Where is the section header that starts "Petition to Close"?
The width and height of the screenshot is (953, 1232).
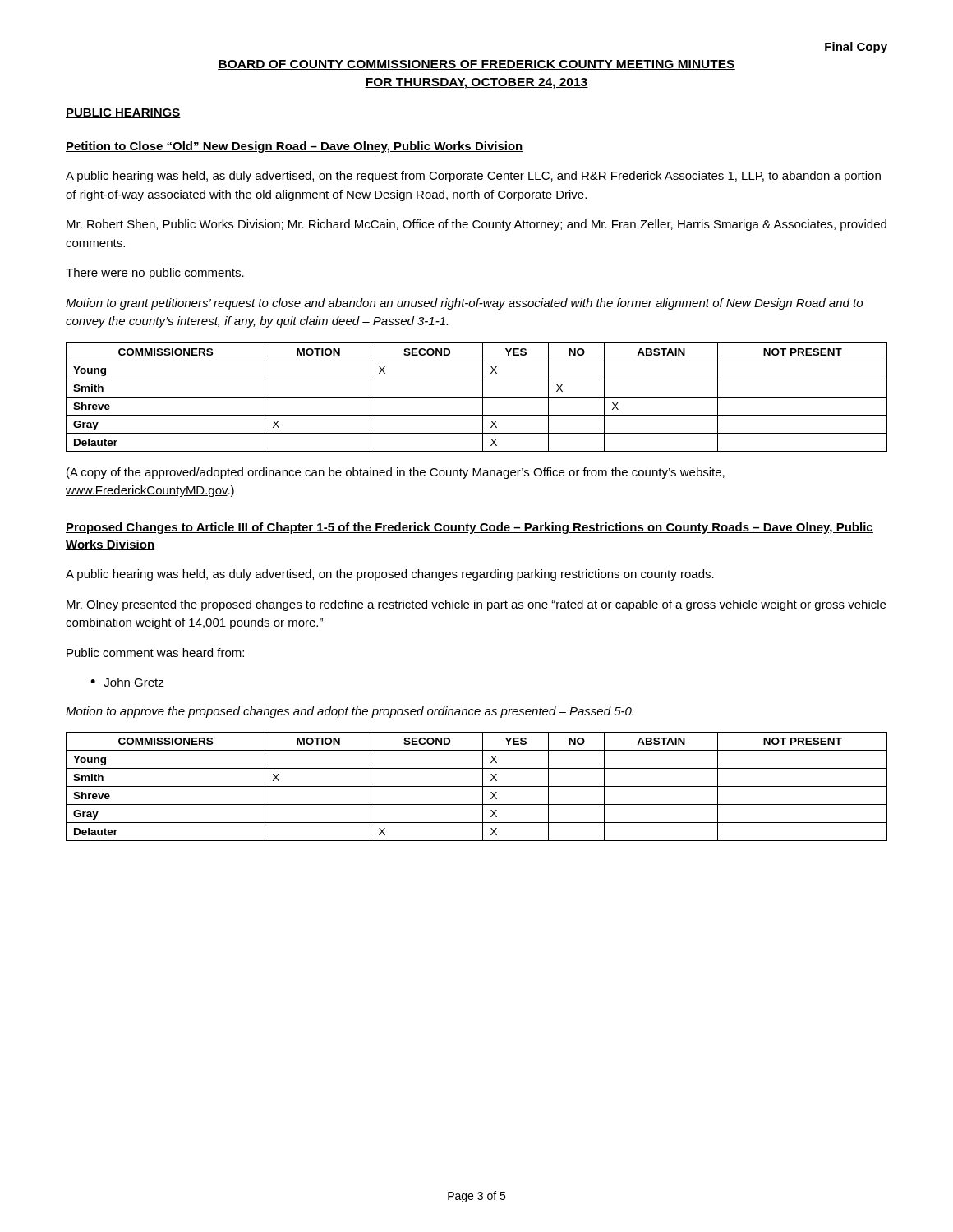coord(294,146)
